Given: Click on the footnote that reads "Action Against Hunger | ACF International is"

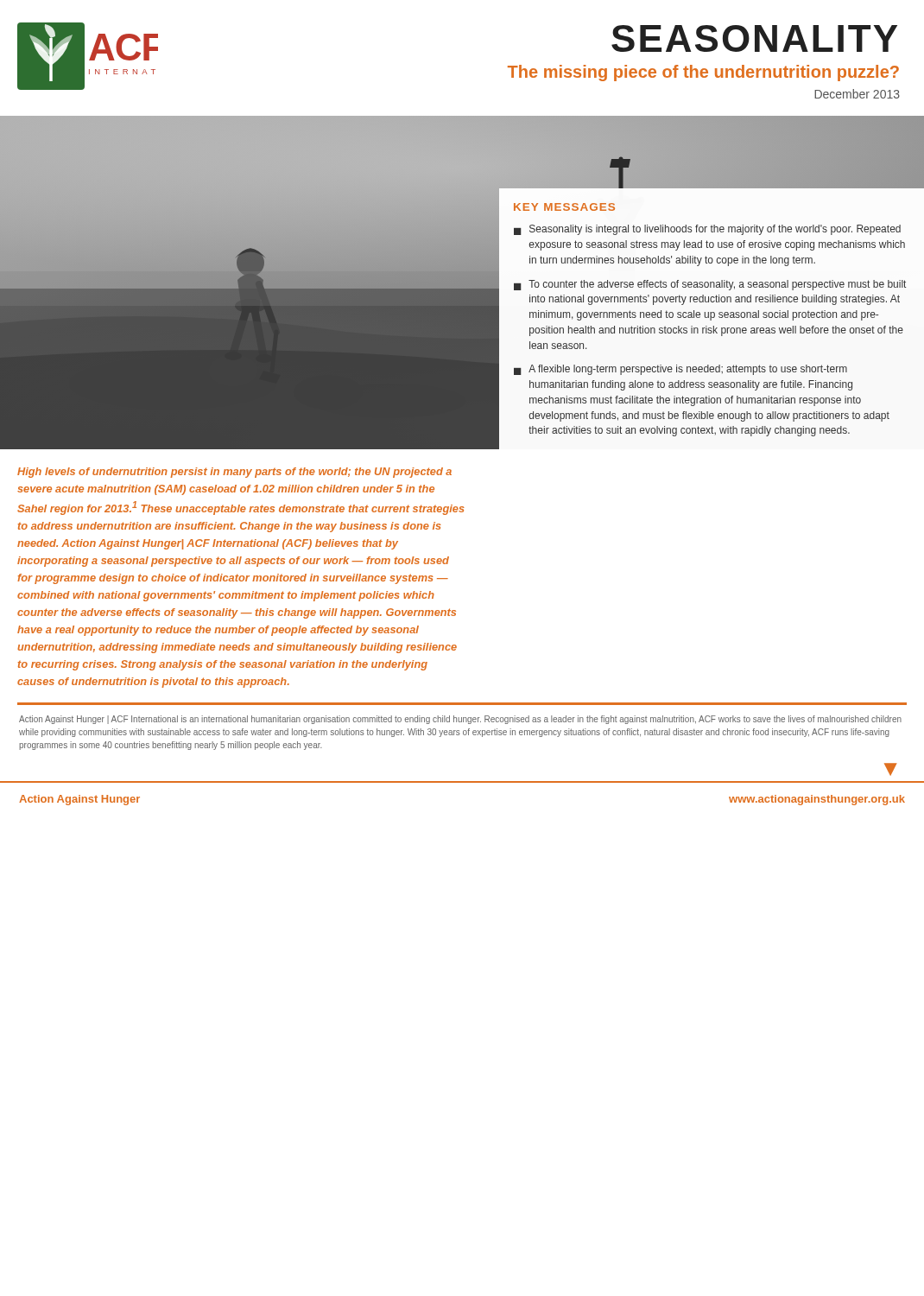Looking at the screenshot, I should click(x=462, y=732).
